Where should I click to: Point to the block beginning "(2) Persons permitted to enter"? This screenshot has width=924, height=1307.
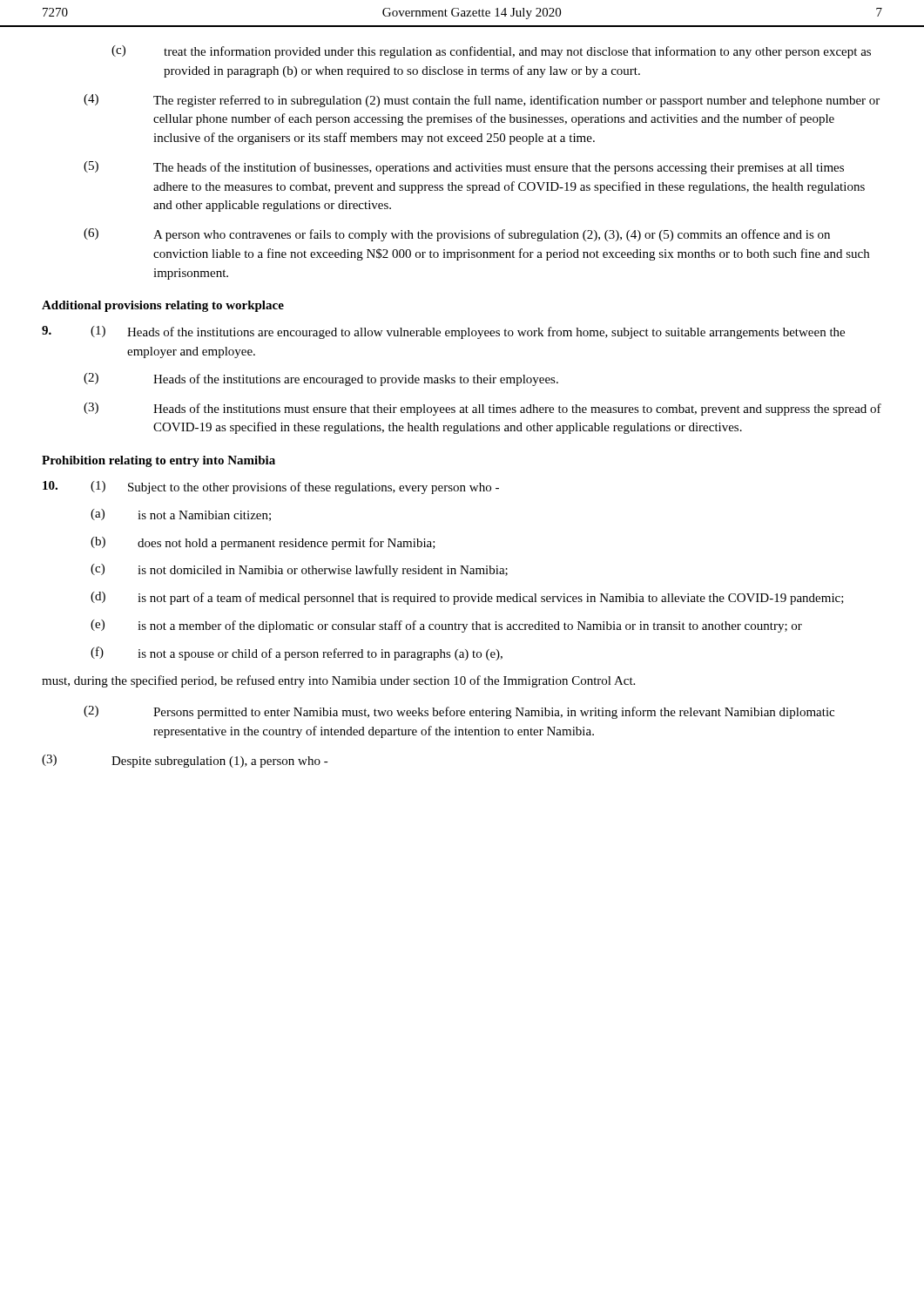pos(462,722)
